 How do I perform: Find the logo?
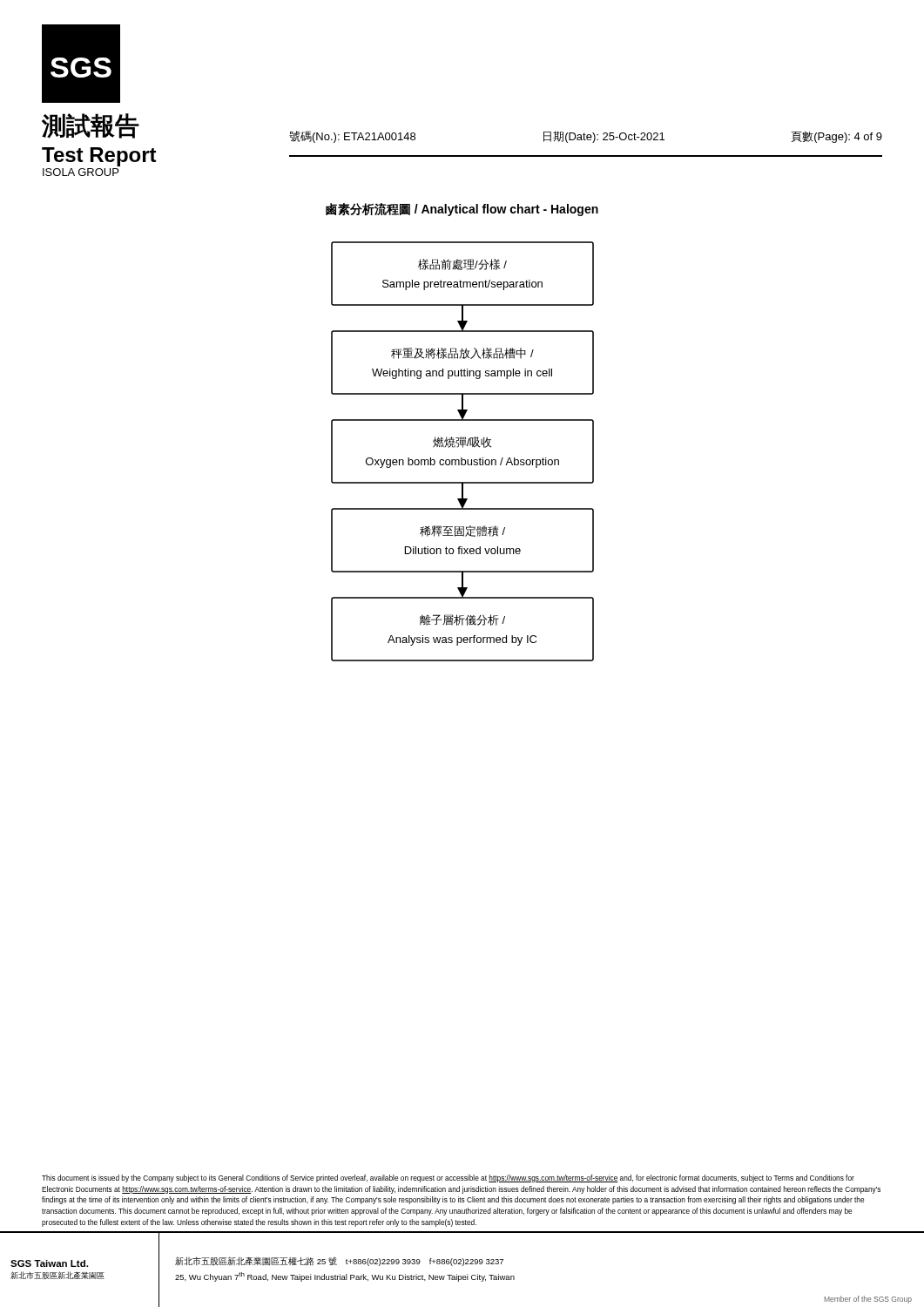coord(81,65)
